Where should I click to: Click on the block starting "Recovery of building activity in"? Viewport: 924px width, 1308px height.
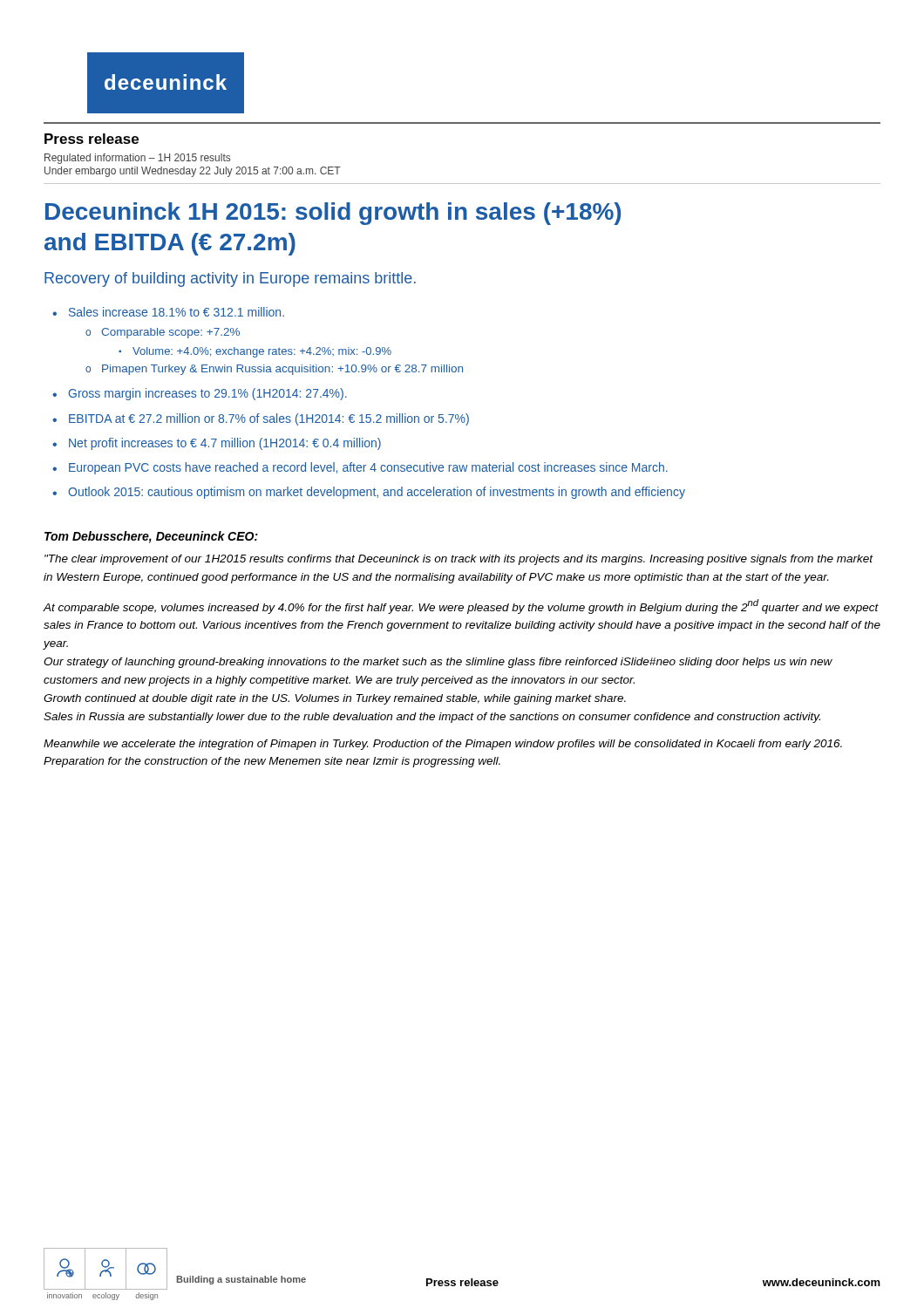(230, 278)
